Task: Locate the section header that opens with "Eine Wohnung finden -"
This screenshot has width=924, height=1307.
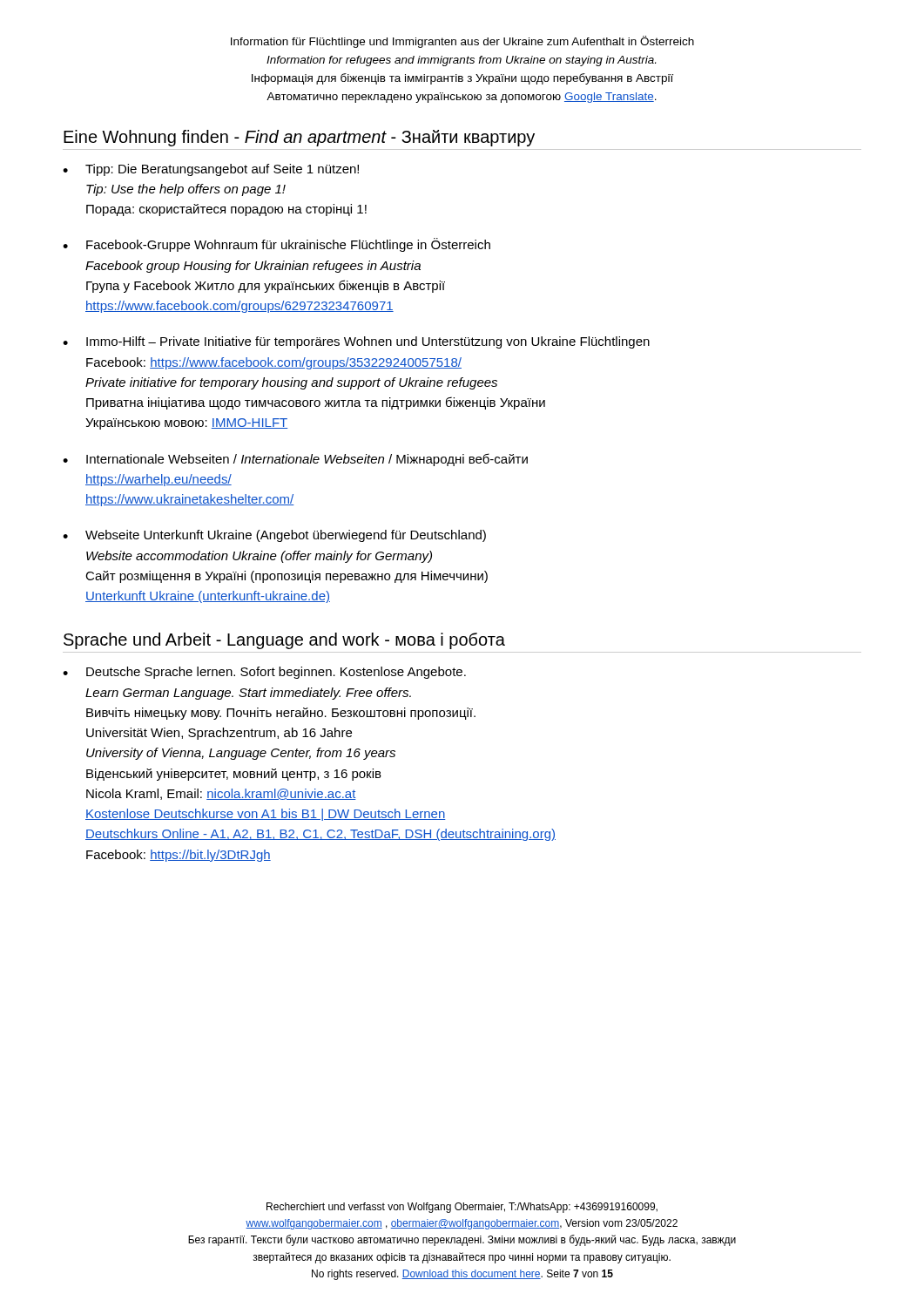Action: coord(299,137)
